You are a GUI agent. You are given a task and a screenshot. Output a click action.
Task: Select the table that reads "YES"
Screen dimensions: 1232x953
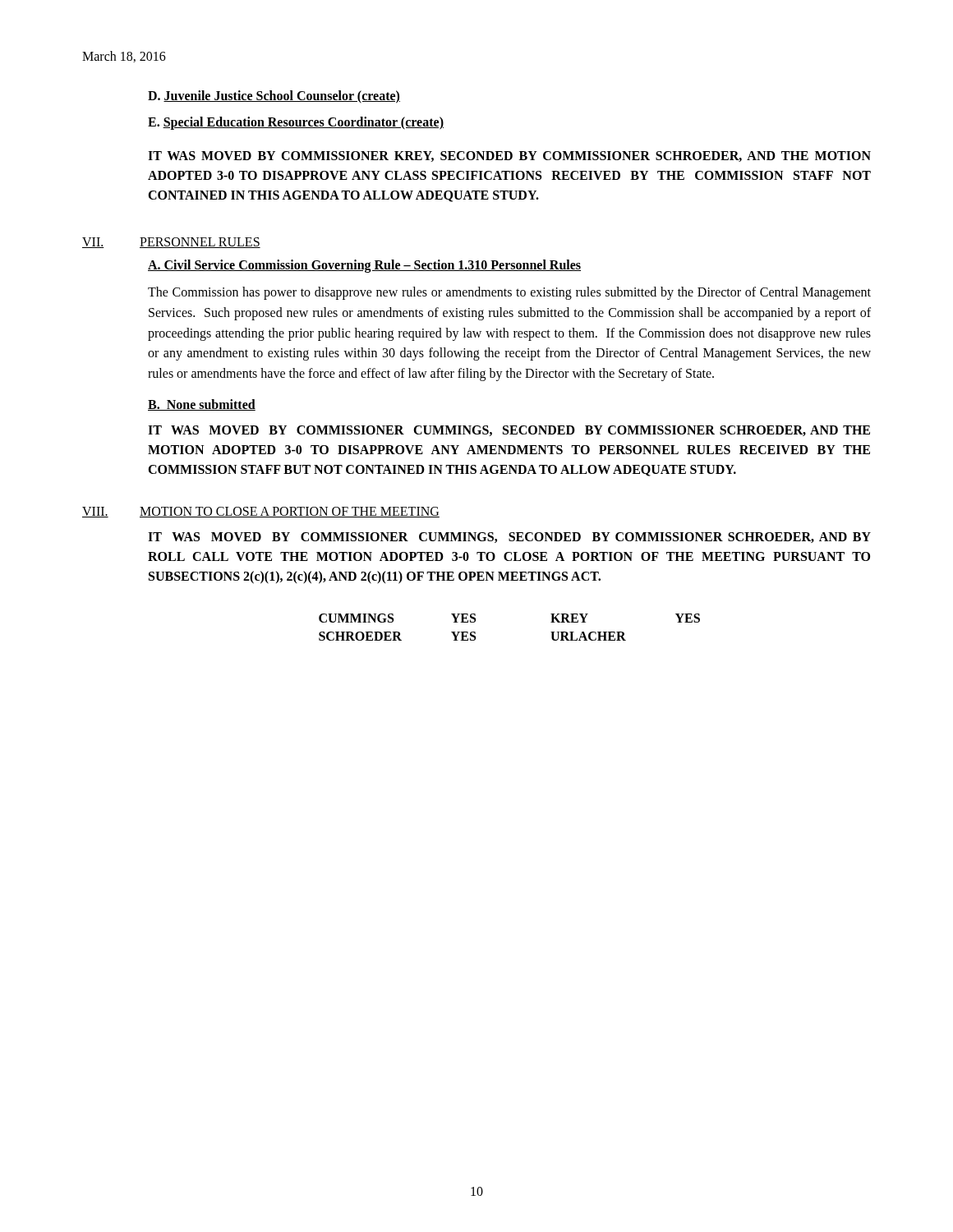click(x=509, y=628)
